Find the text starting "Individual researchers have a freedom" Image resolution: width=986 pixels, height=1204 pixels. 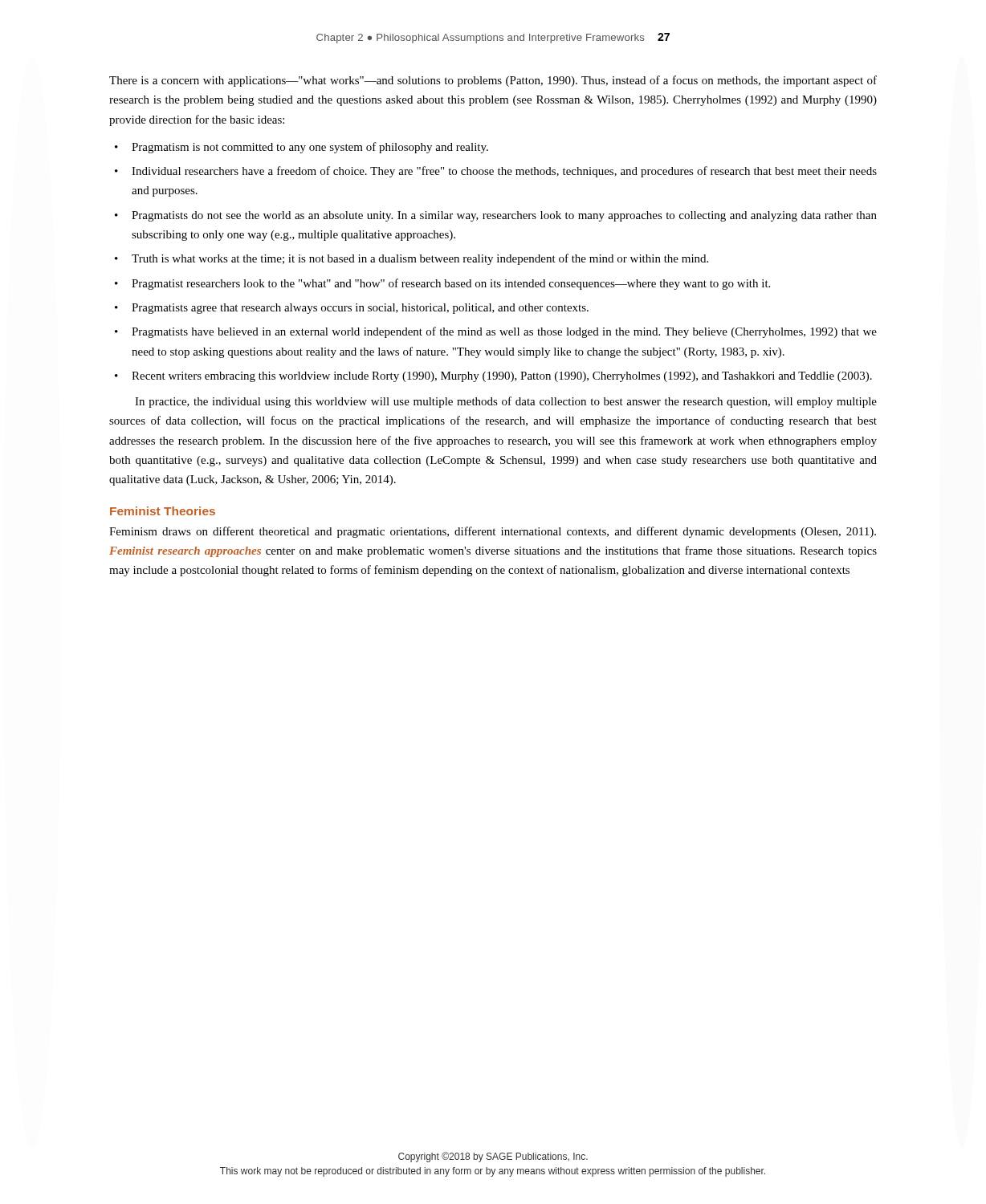504,181
